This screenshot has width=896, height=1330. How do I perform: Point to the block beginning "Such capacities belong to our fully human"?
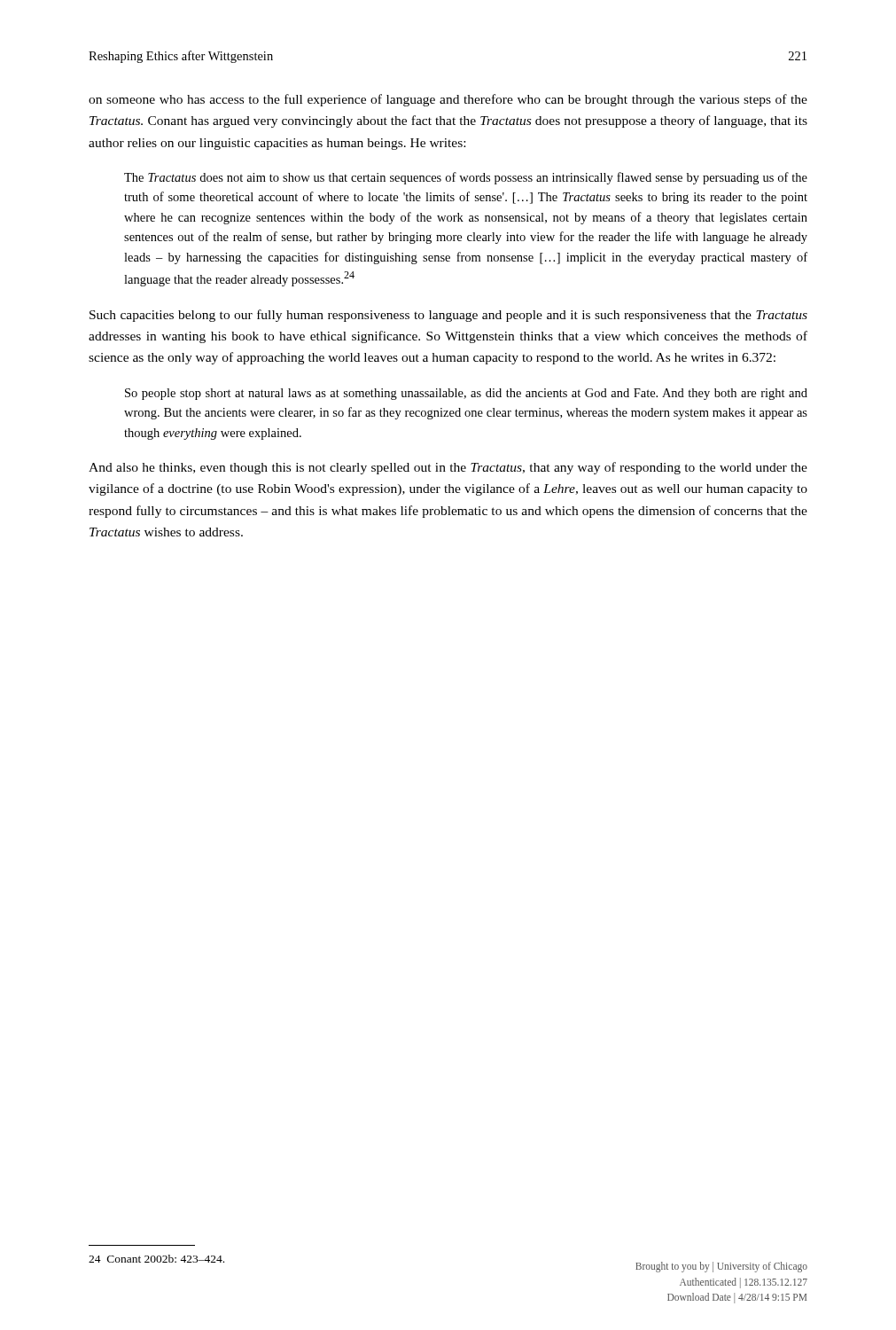click(448, 336)
